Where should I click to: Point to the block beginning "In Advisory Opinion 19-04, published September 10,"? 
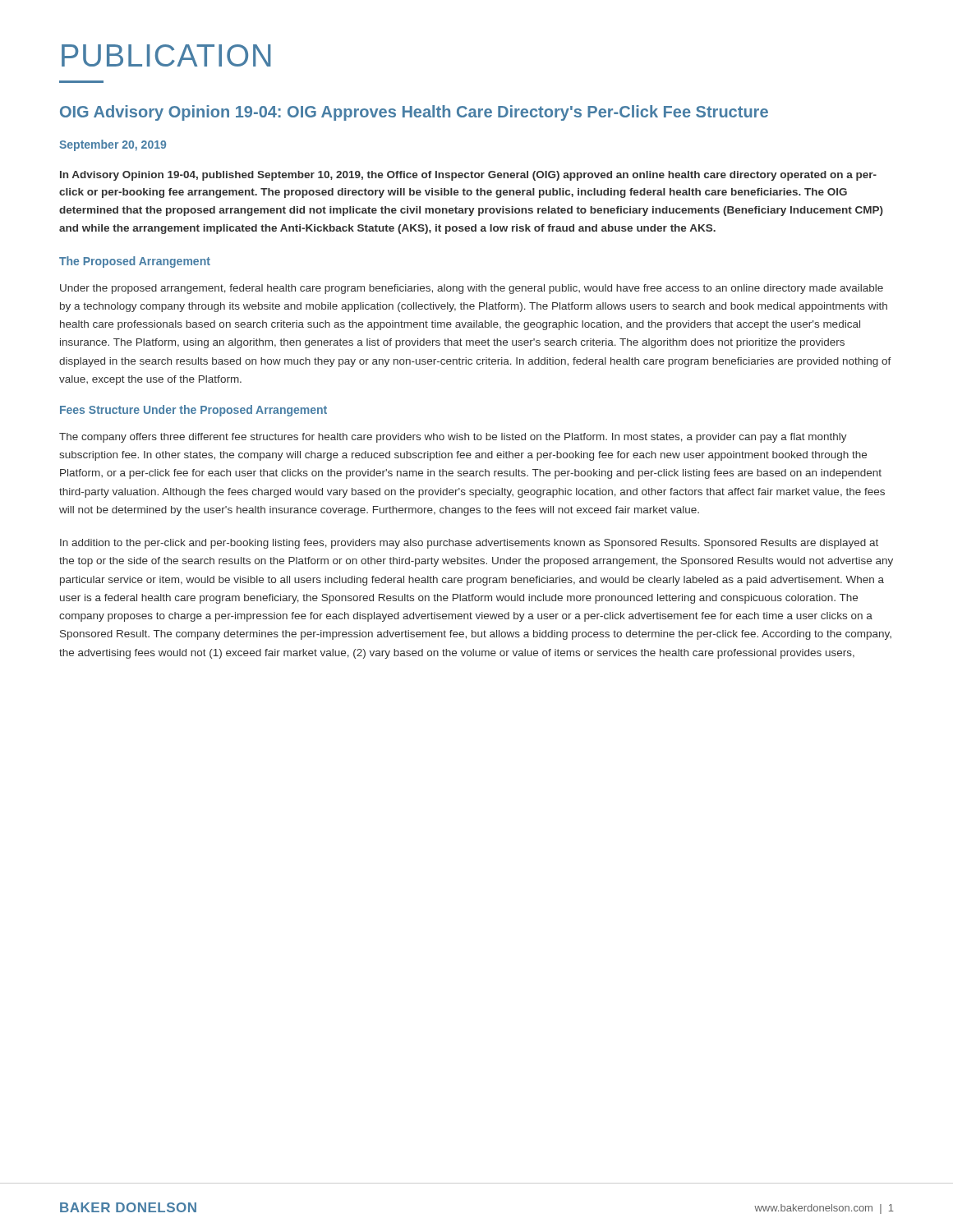(x=476, y=201)
